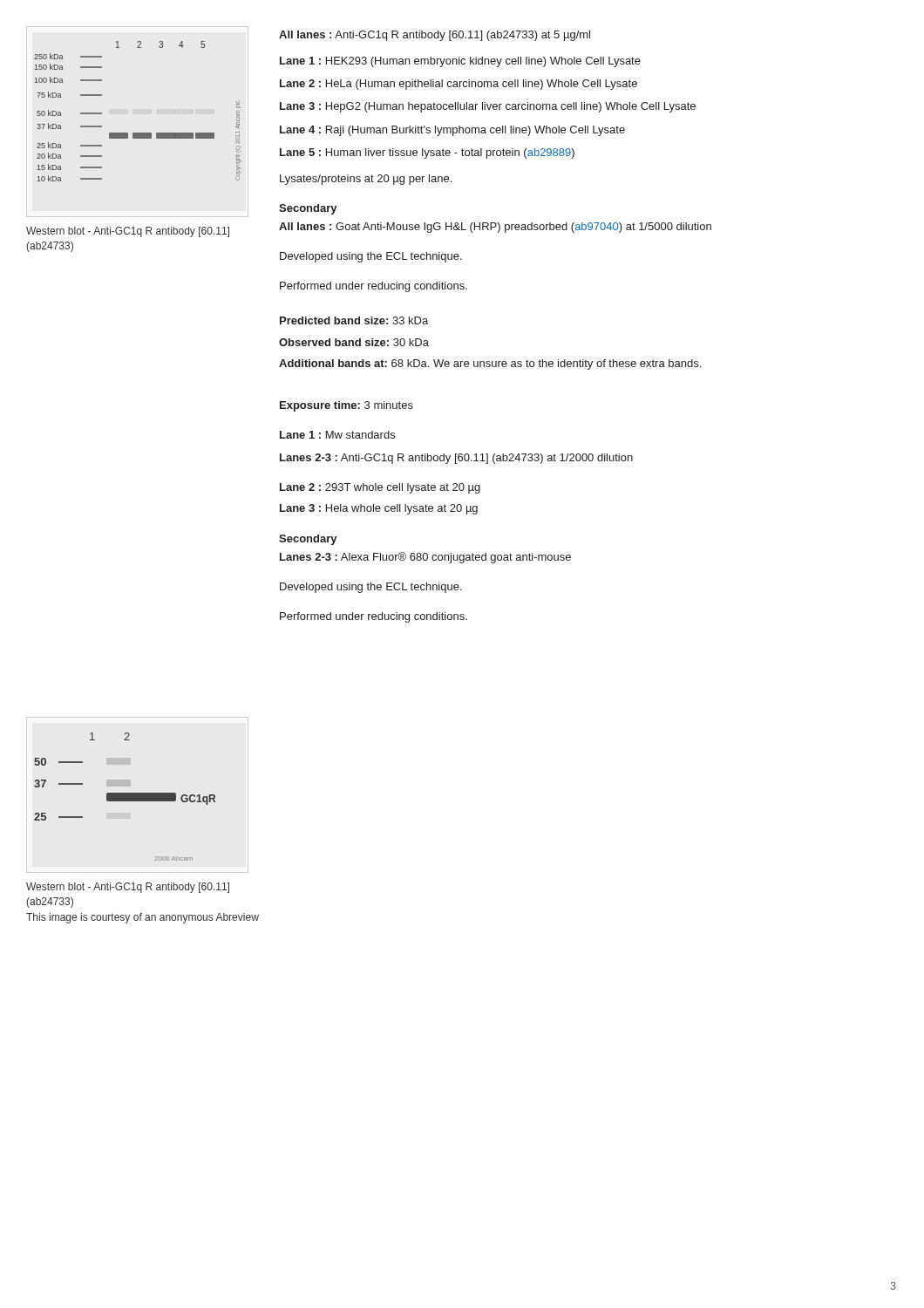This screenshot has width=924, height=1308.
Task: Locate the region starting "Lane 1 : HEK293 (Human embryonic kidney"
Action: tap(460, 61)
